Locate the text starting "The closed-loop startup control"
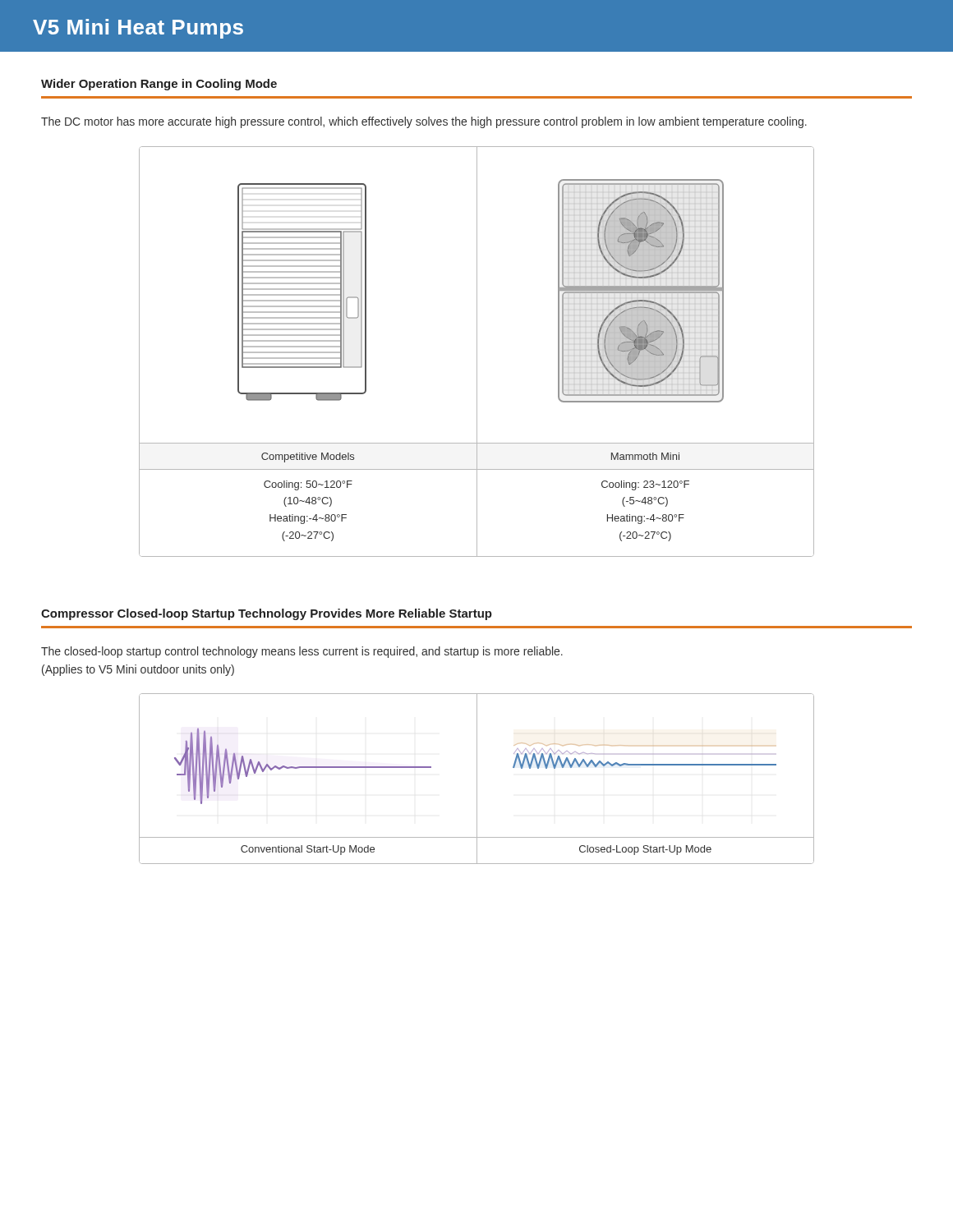The image size is (953, 1232). (x=302, y=660)
